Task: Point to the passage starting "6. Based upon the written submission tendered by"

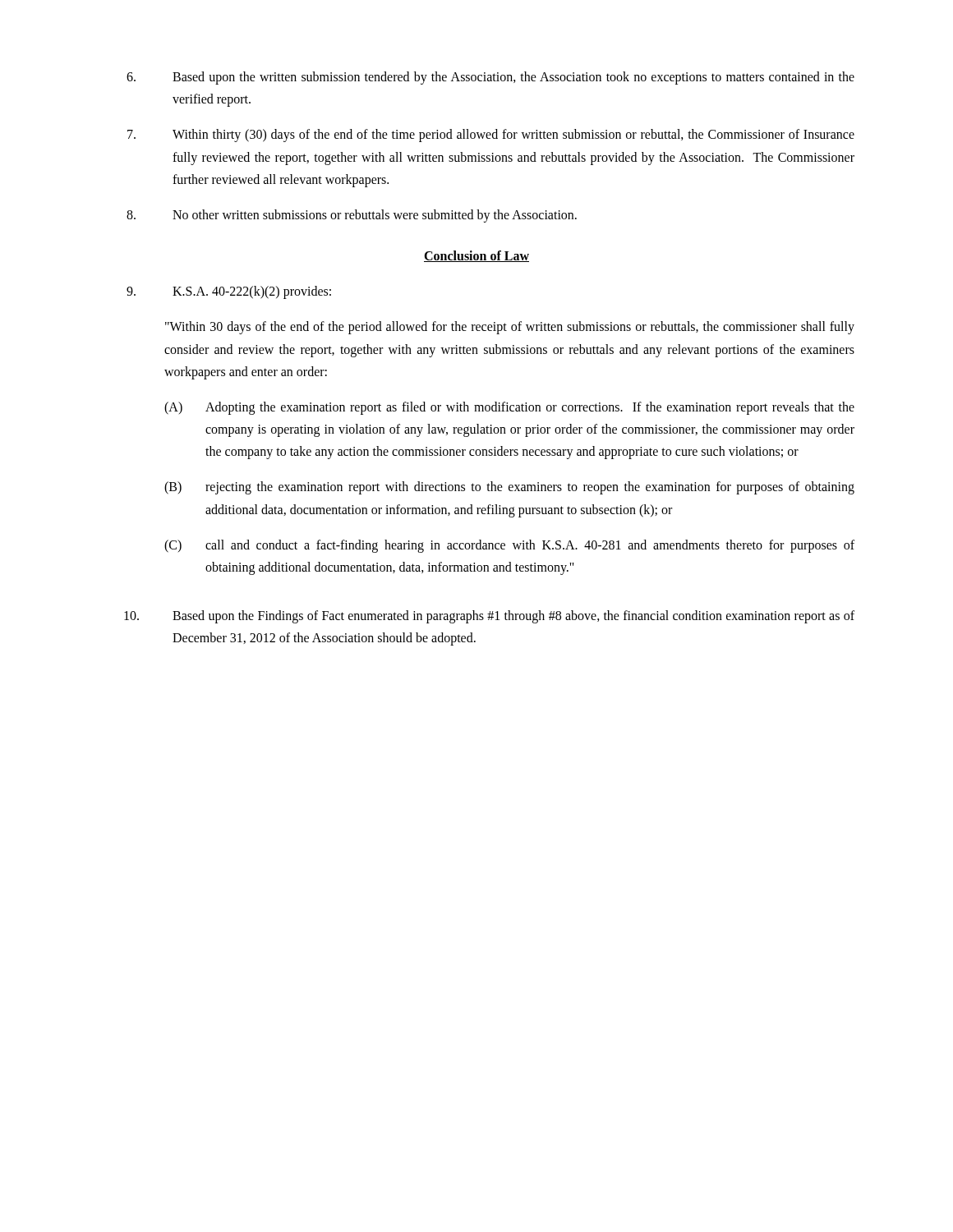Action: [x=476, y=88]
